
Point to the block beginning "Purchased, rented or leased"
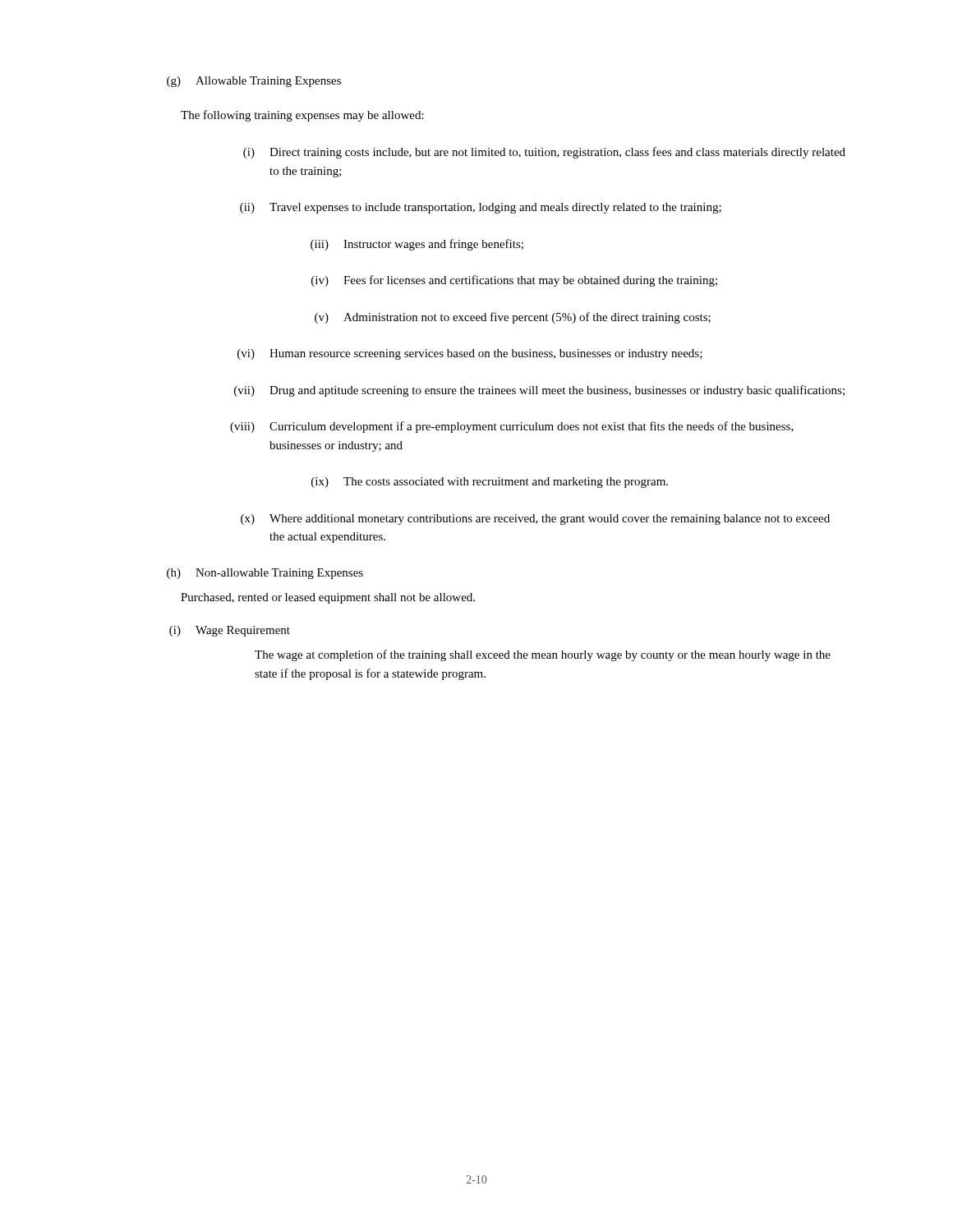328,597
